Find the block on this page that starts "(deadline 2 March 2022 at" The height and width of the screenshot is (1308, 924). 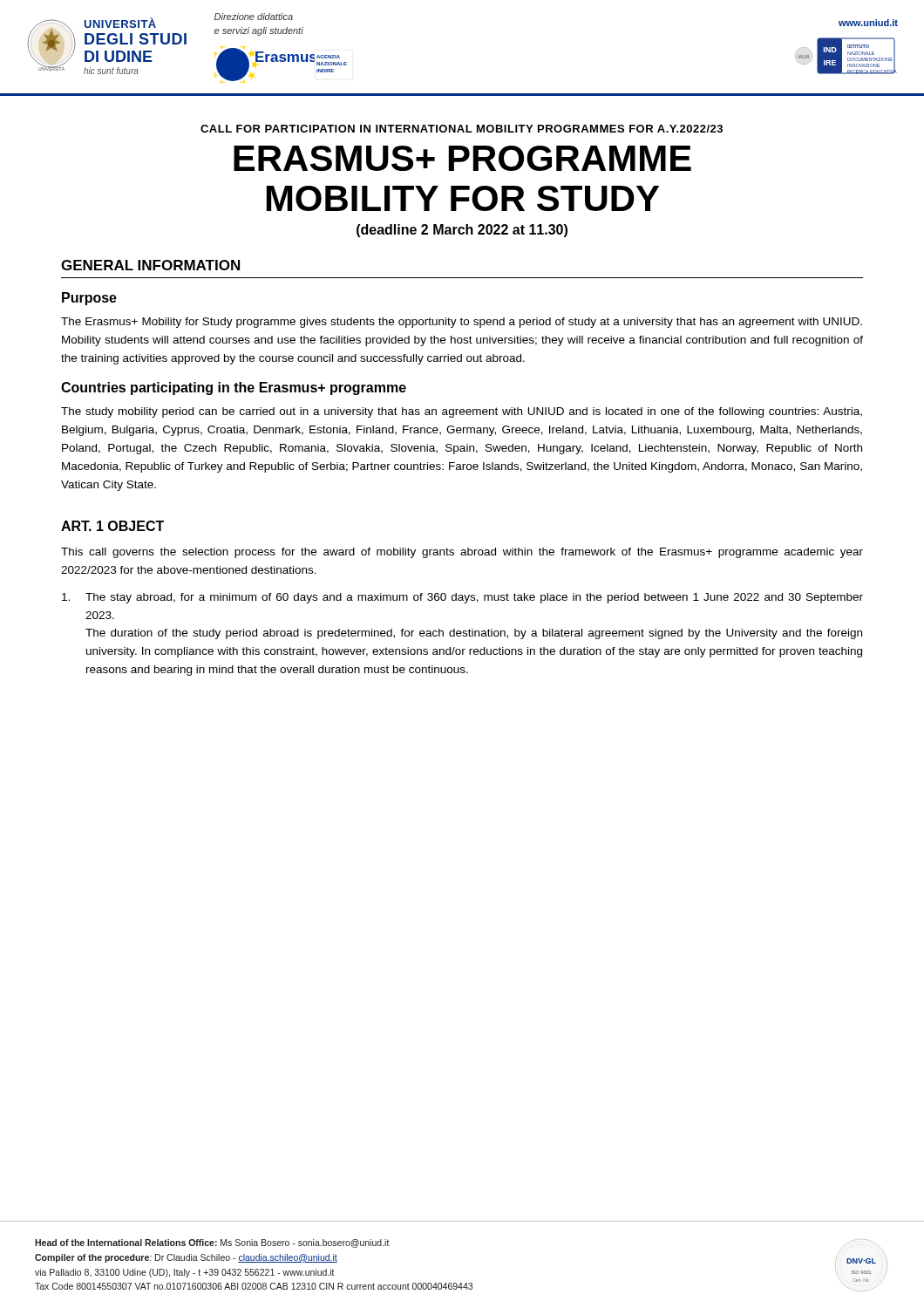tap(462, 230)
